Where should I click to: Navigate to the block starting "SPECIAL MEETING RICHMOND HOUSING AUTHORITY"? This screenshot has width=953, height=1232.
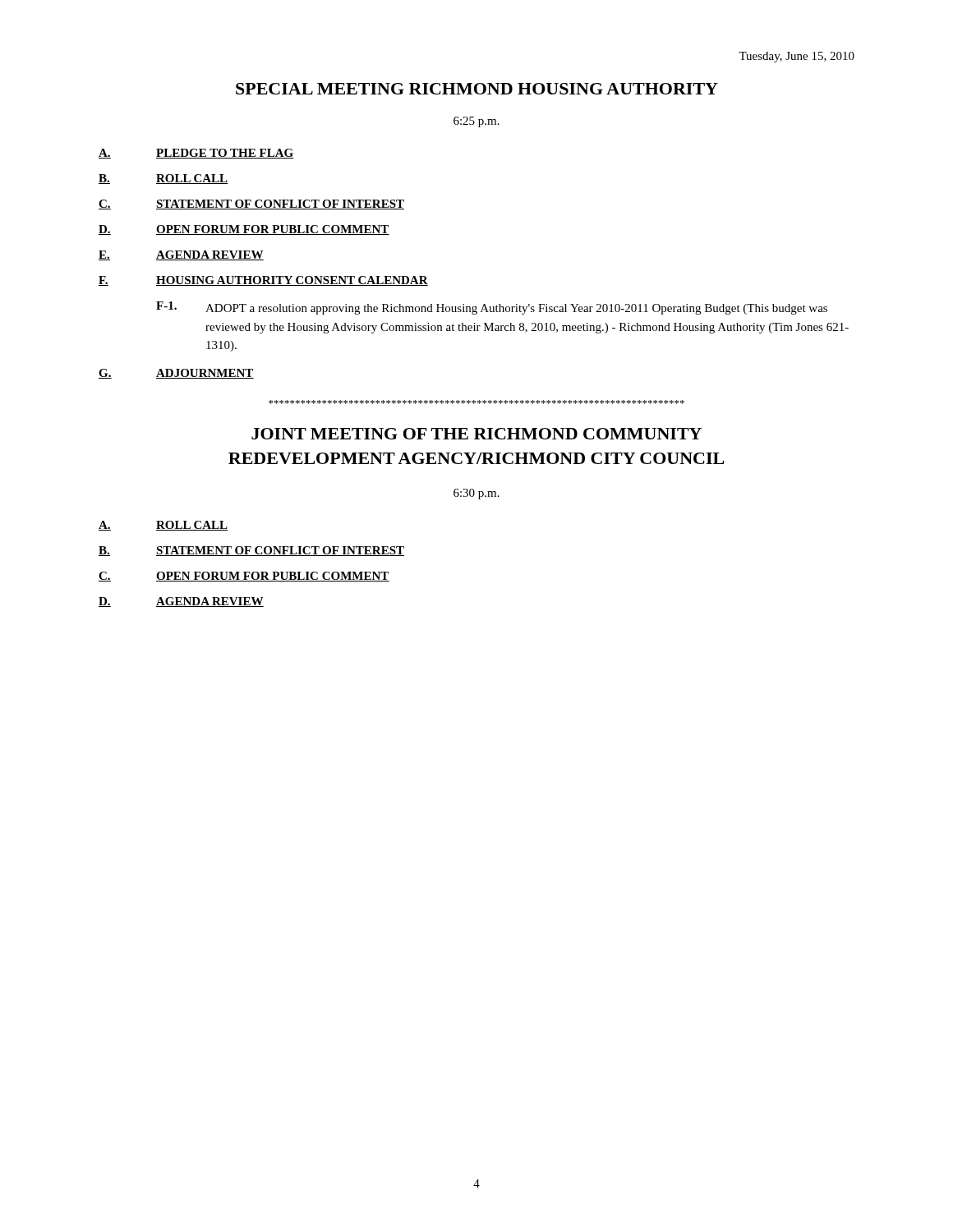476,88
